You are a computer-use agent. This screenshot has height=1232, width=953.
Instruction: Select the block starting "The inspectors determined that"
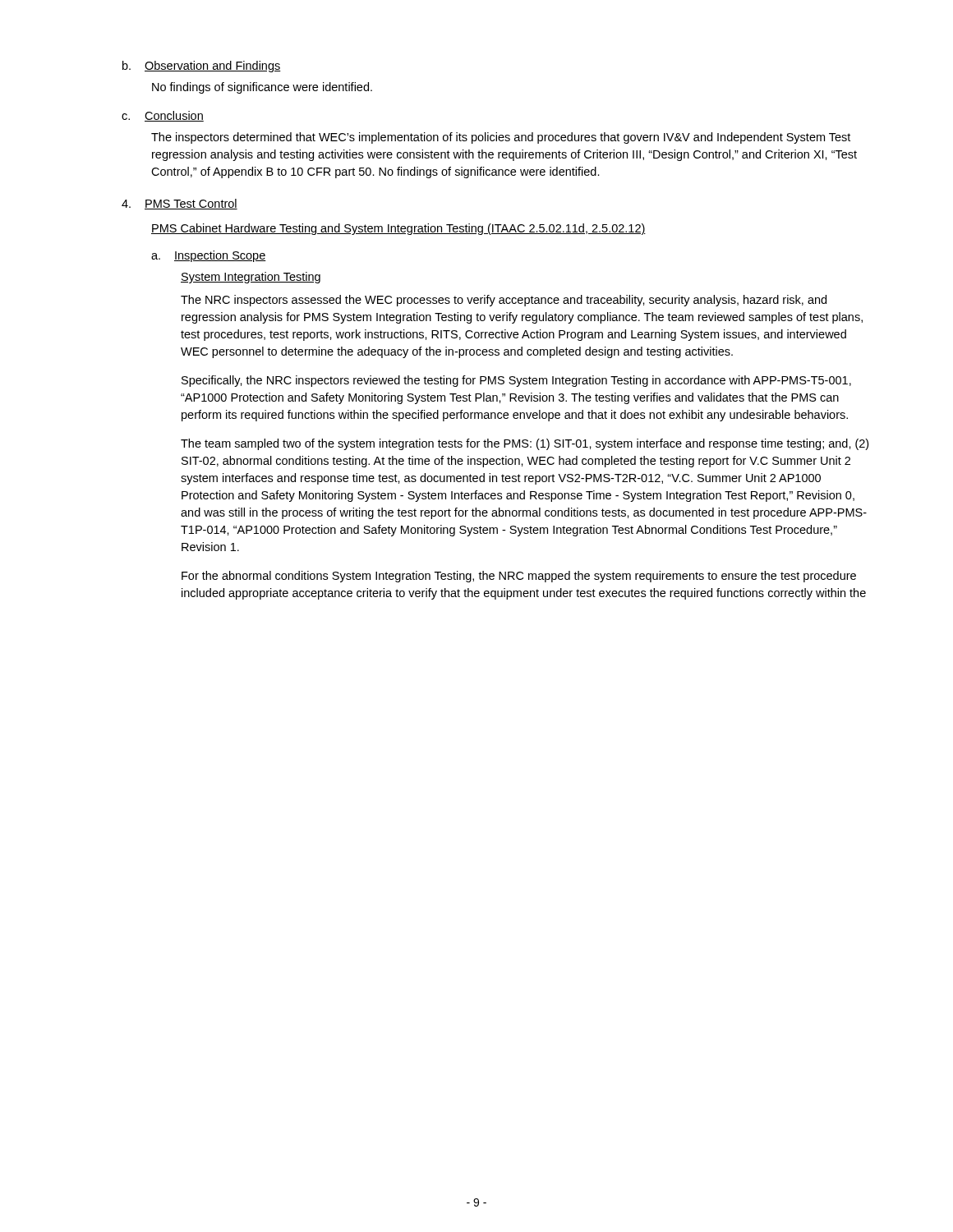pos(511,155)
